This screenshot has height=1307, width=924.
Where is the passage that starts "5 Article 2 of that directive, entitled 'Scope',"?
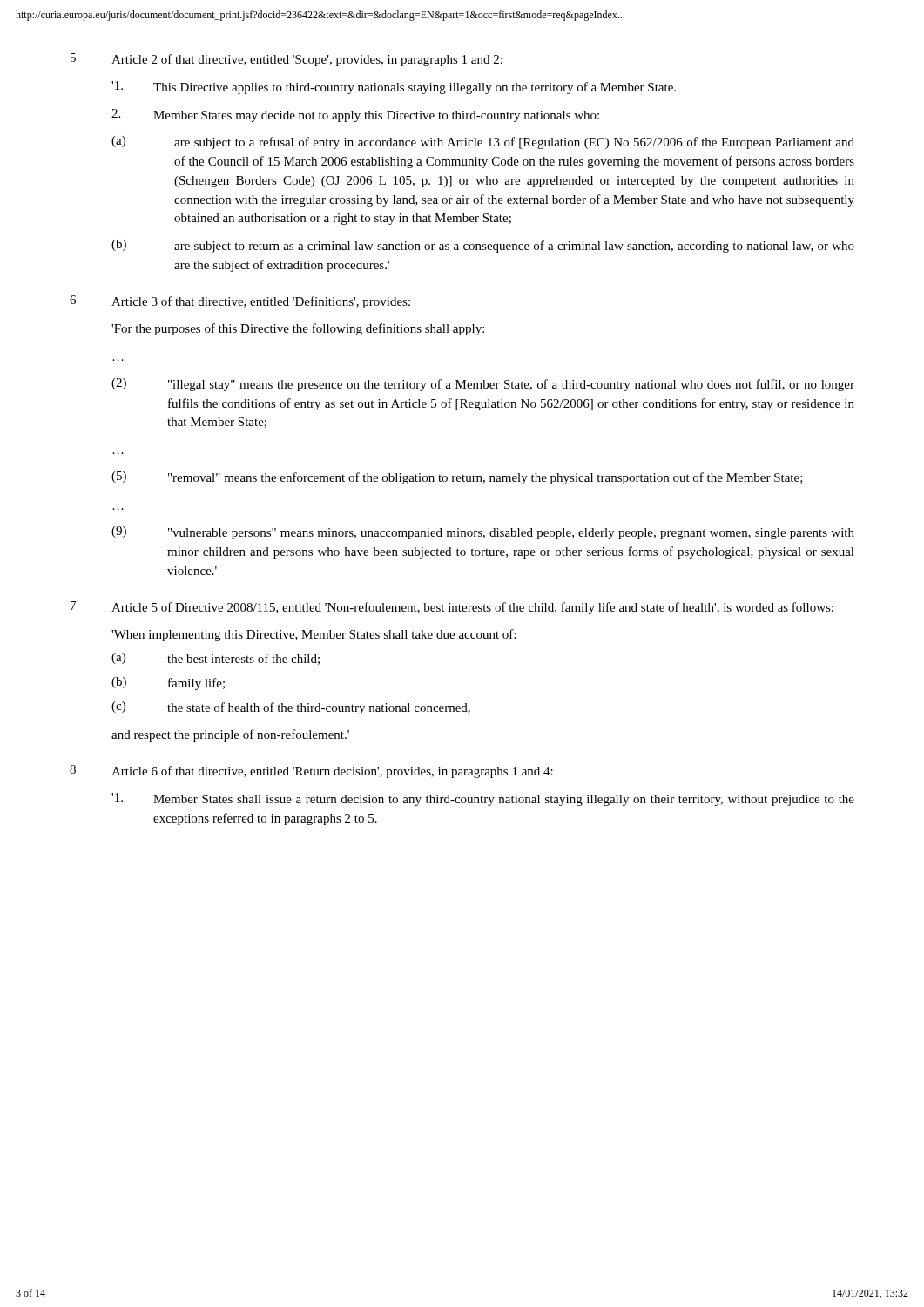462,60
